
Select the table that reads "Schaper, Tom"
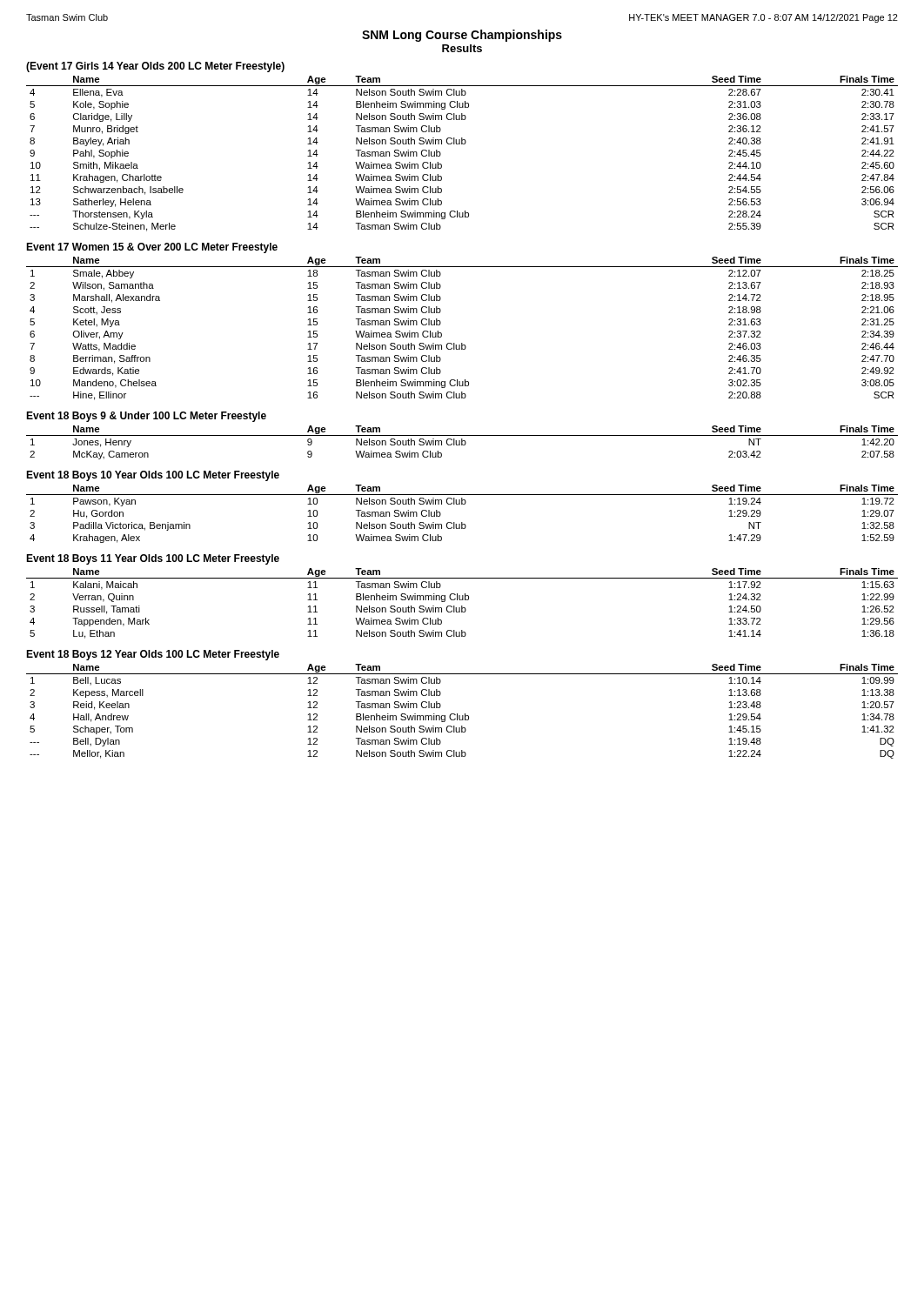point(462,710)
